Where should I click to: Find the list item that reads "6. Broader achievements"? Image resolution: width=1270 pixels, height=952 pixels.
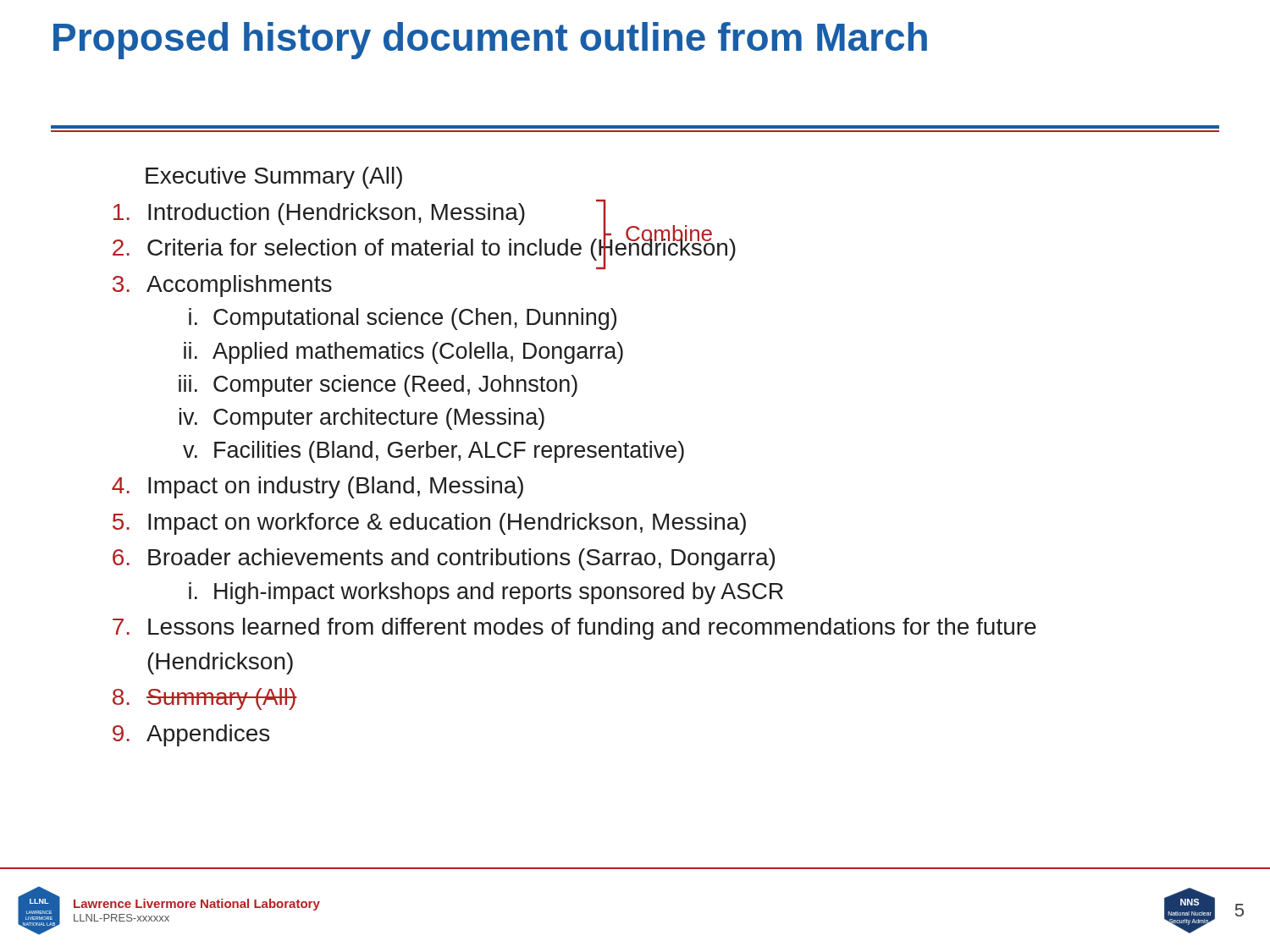tap(618, 575)
